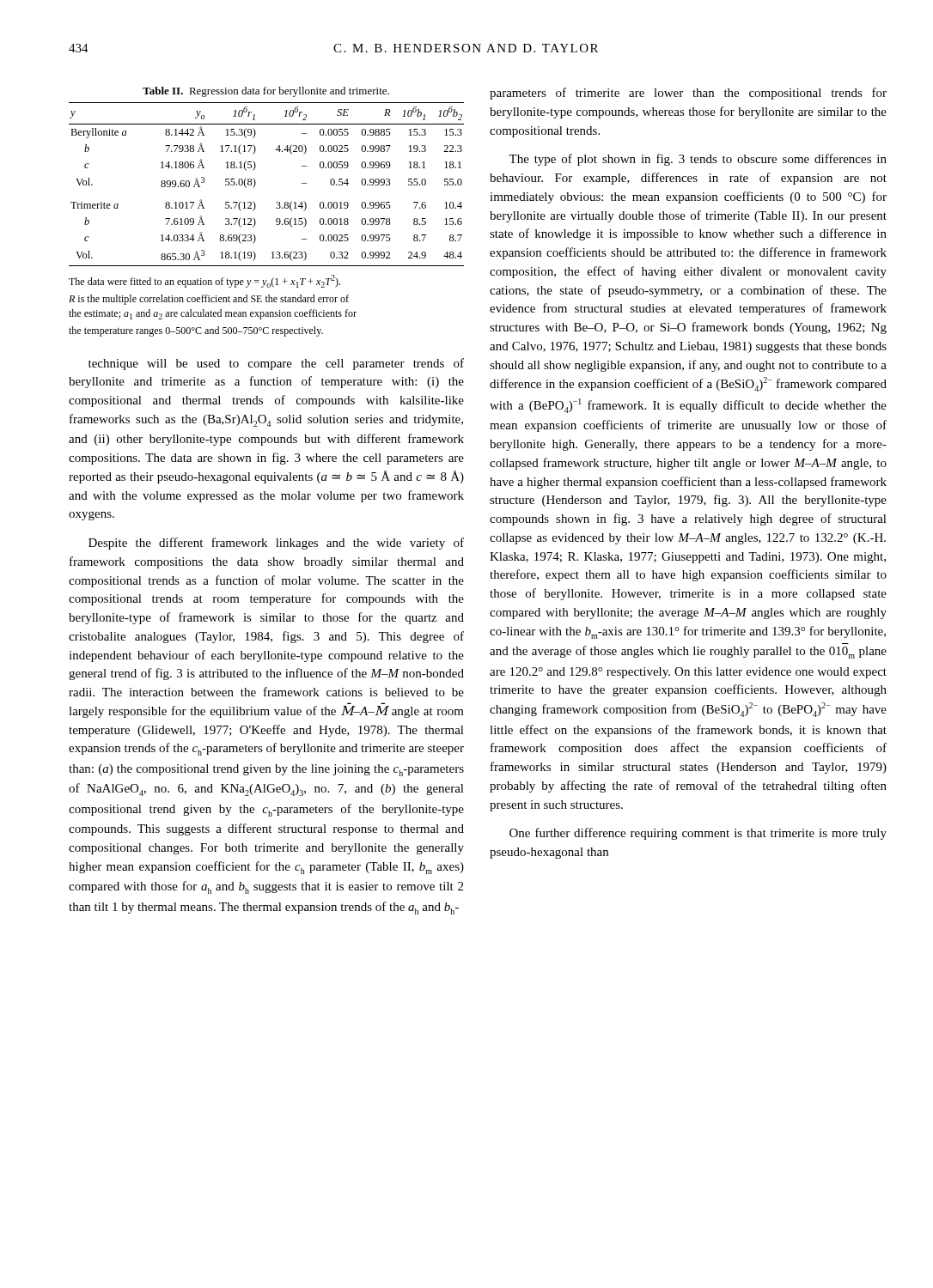
Task: Click on the text block with the text "technique will be used to compare the"
Action: (266, 636)
